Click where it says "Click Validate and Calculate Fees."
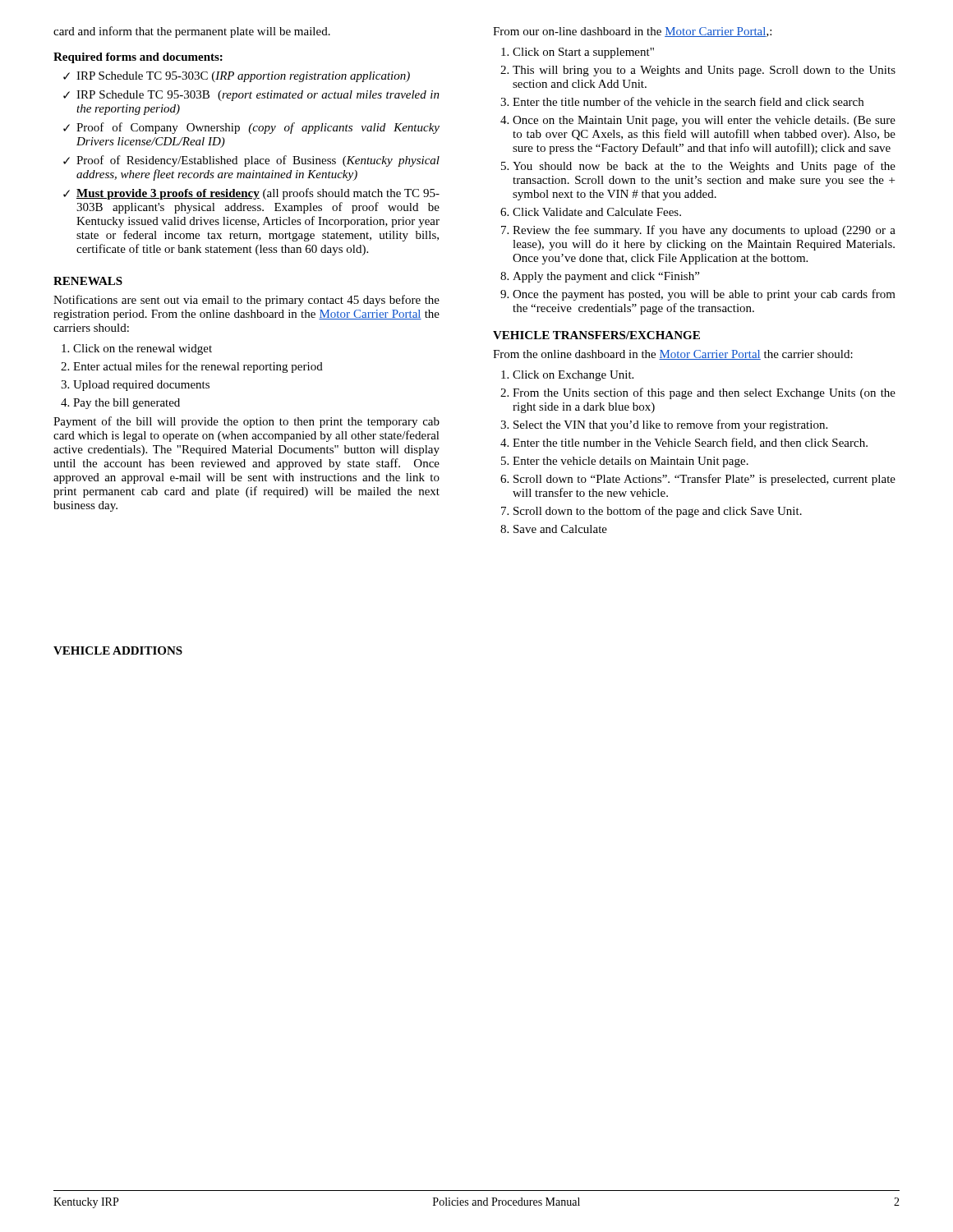 coord(597,212)
